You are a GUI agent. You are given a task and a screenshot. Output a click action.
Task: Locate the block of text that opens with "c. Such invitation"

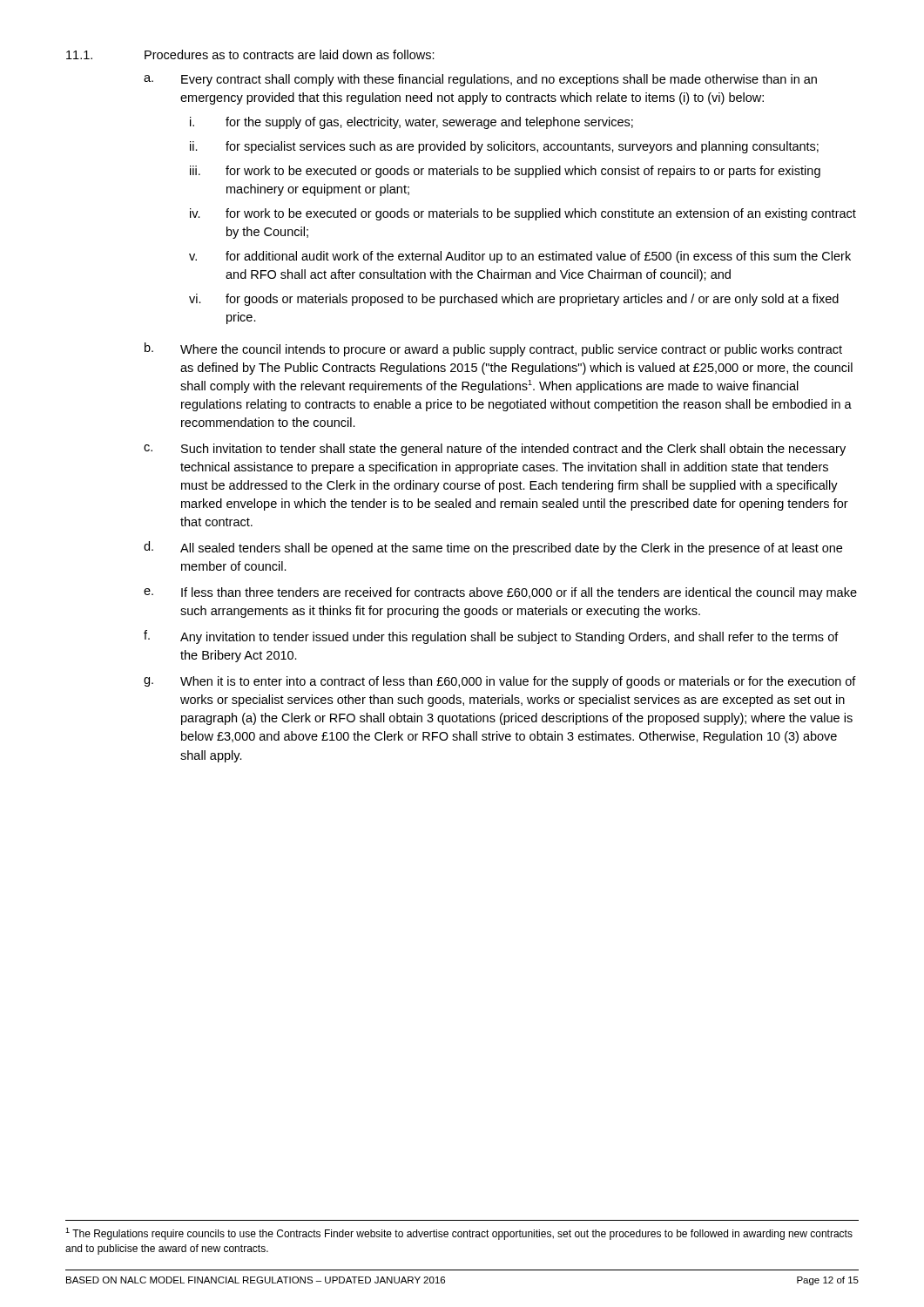501,486
